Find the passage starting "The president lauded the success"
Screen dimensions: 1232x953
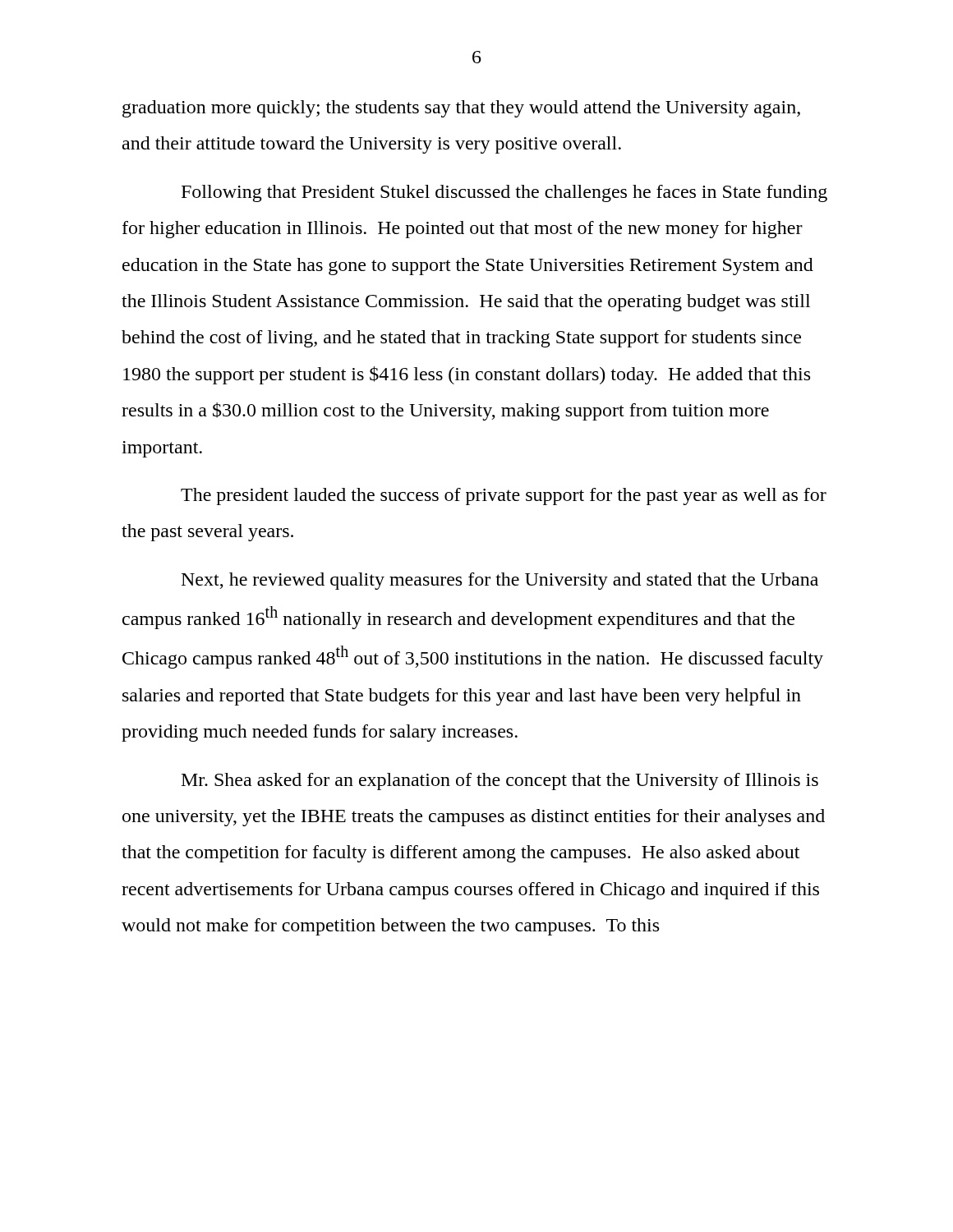(474, 513)
